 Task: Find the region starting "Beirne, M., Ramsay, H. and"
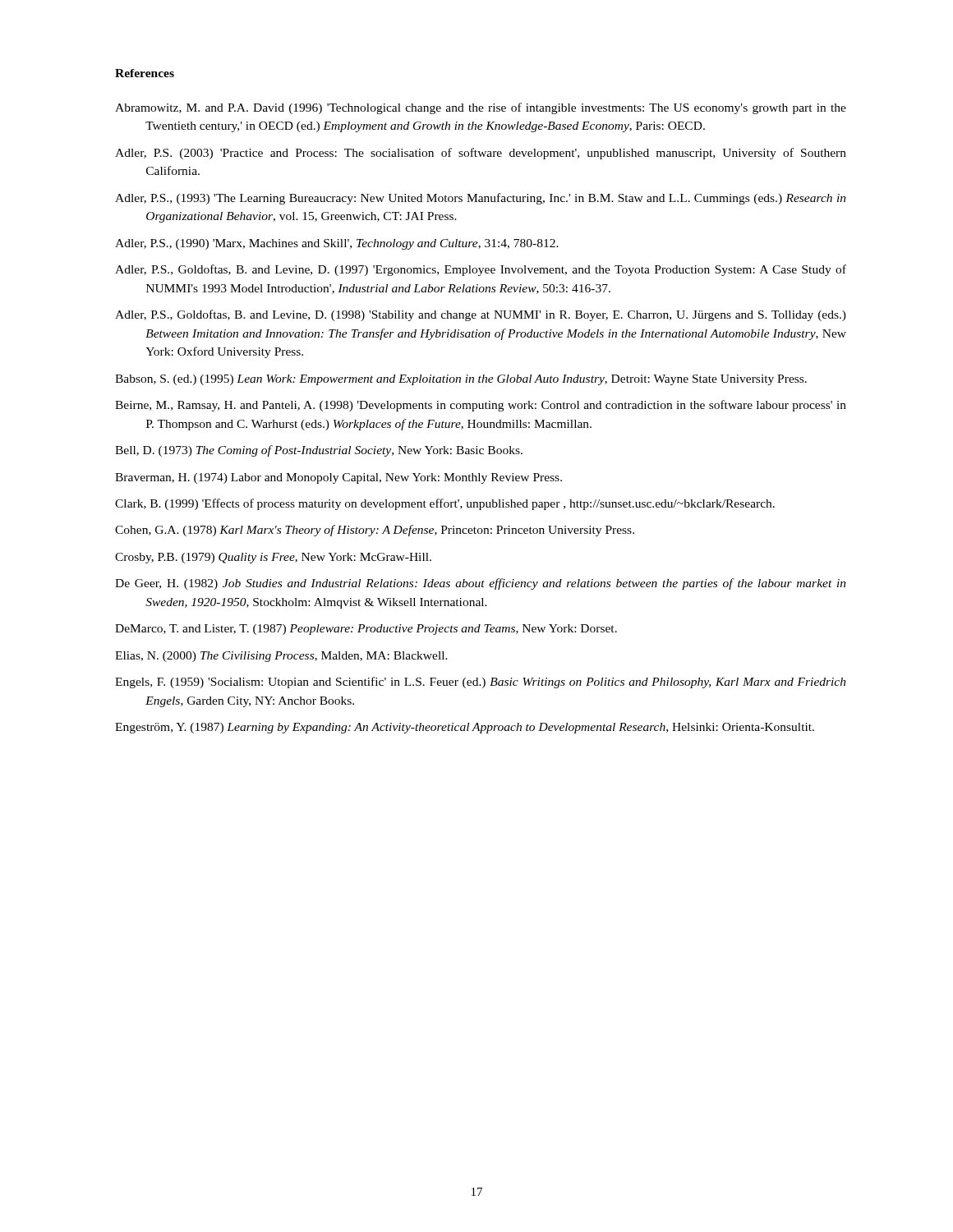pos(481,414)
